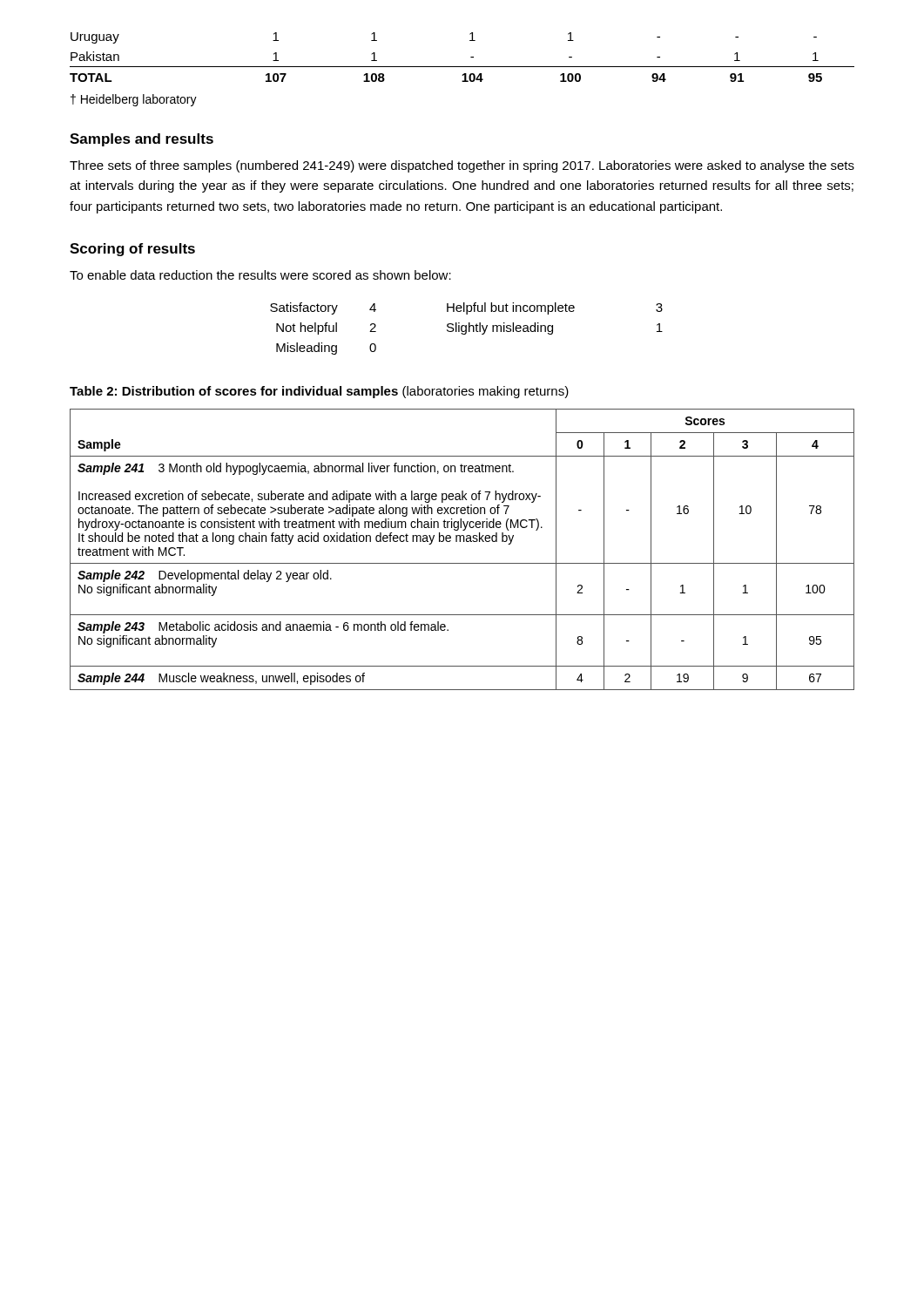
Task: Locate a caption
Action: coord(319,391)
